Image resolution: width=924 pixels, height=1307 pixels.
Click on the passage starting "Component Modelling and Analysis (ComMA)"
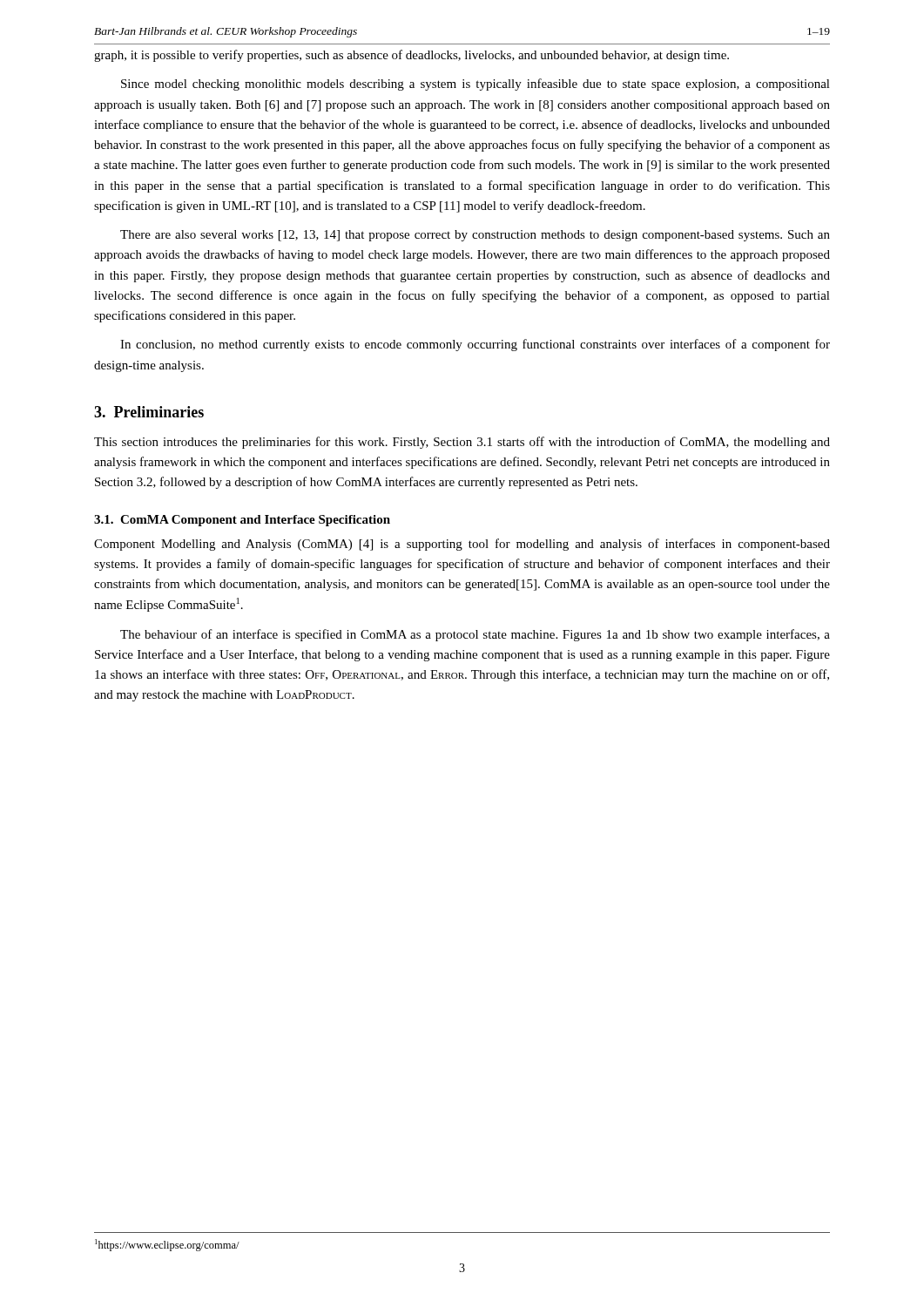coord(462,575)
